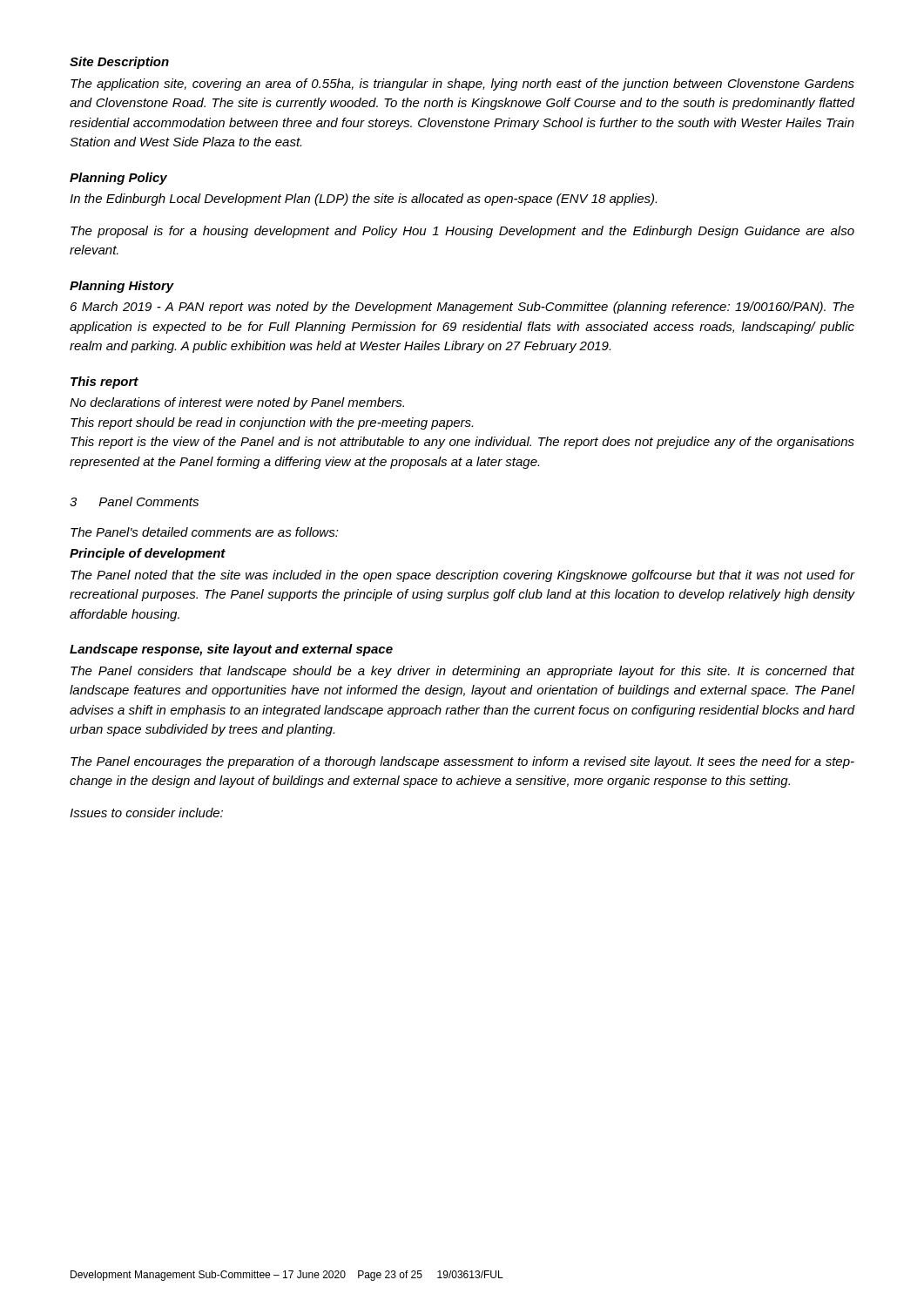Select the section header containing "Landscape response, site layout and"
This screenshot has width=924, height=1307.
pos(231,650)
